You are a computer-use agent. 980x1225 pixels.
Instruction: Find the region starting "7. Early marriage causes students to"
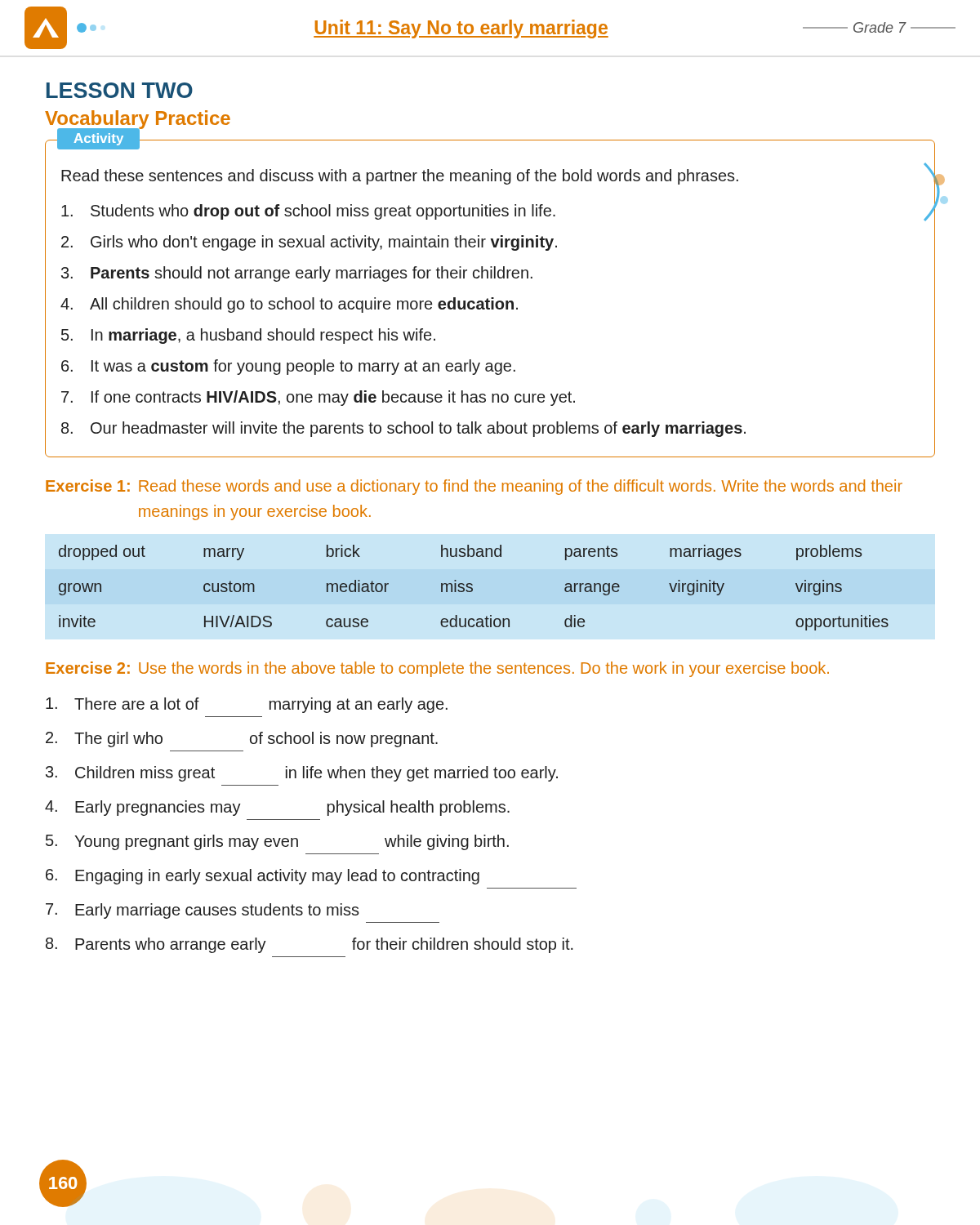[x=243, y=910]
